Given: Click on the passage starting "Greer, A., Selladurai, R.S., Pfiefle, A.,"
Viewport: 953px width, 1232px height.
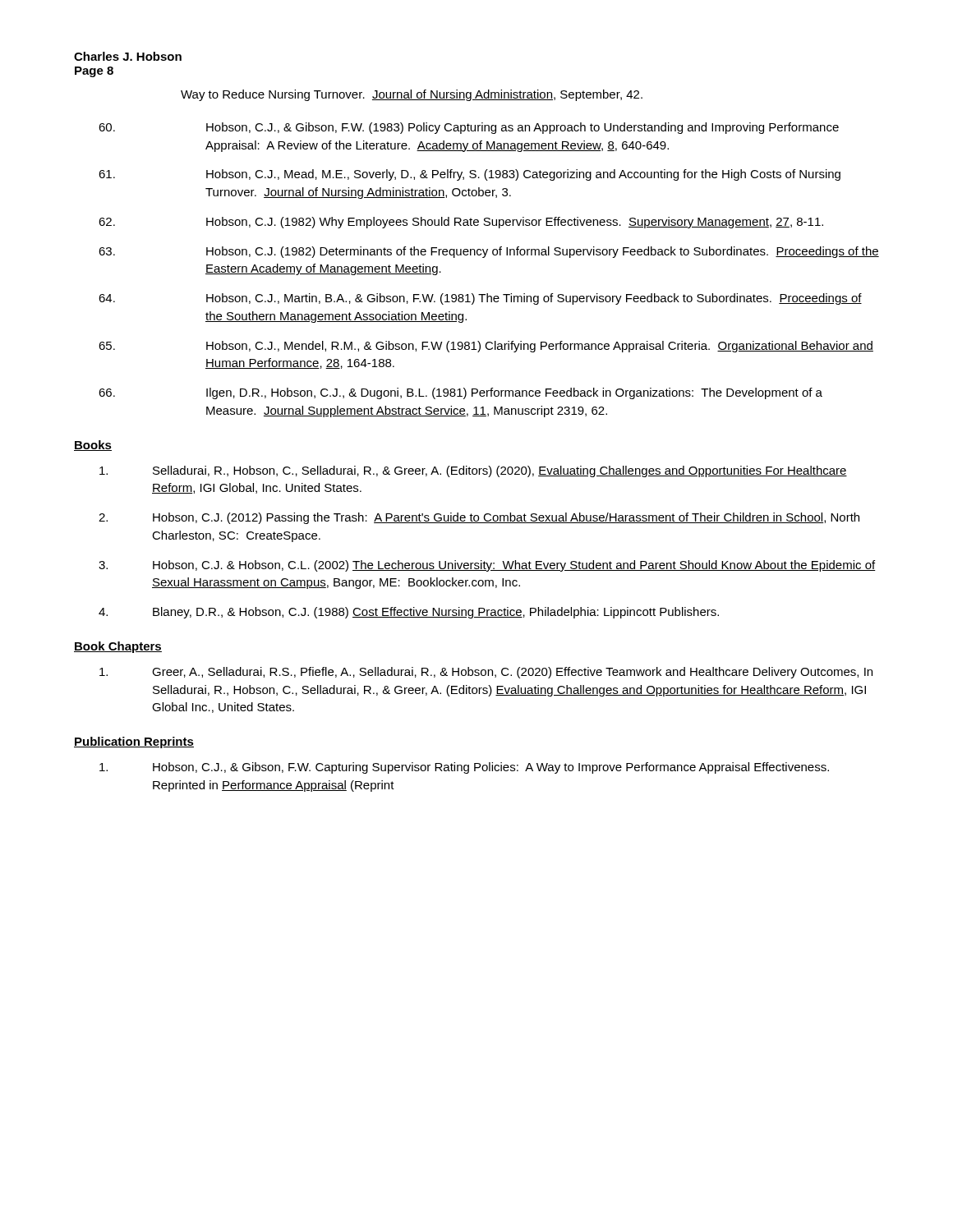Looking at the screenshot, I should (x=476, y=689).
